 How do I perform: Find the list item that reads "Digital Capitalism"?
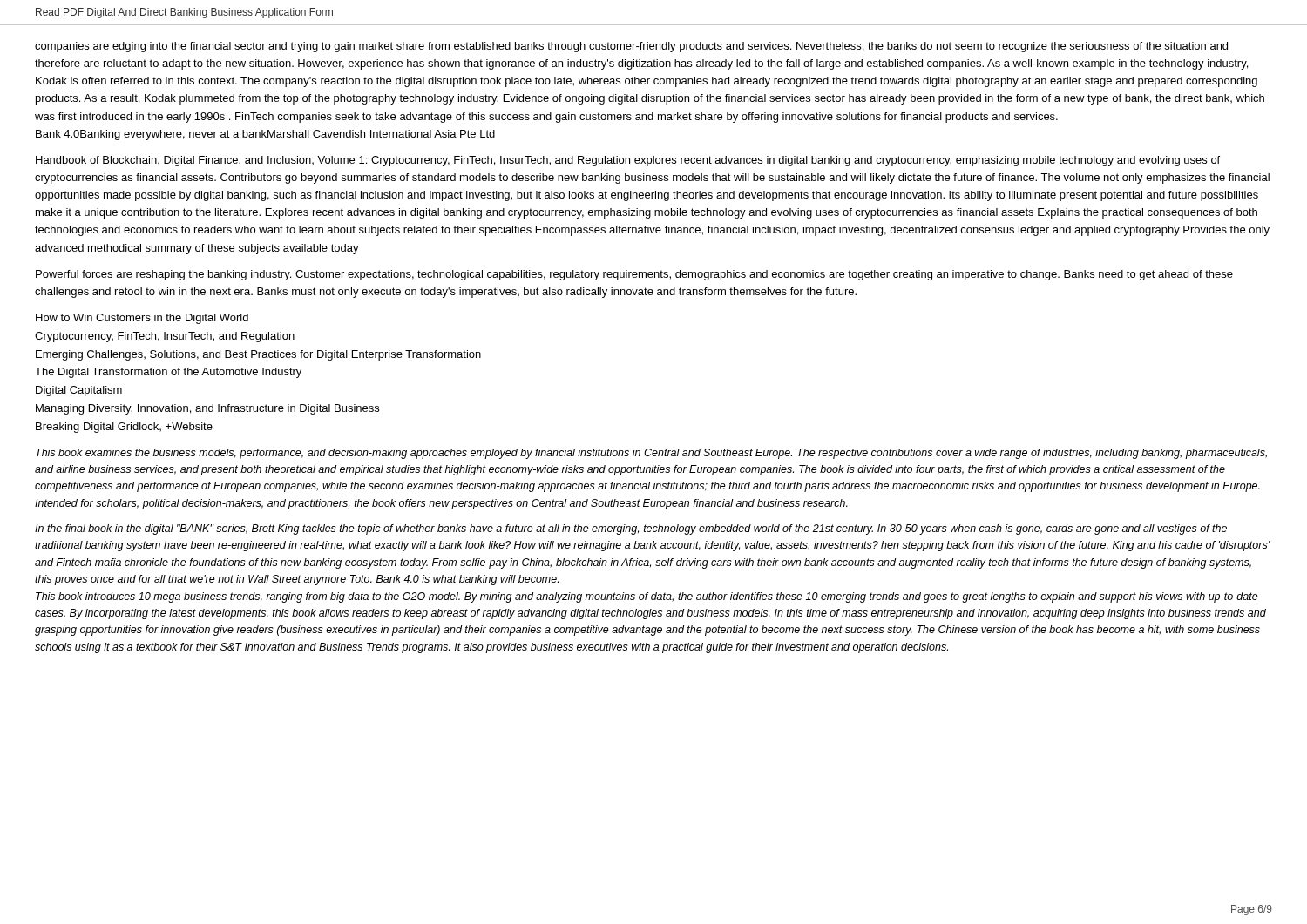pos(79,390)
